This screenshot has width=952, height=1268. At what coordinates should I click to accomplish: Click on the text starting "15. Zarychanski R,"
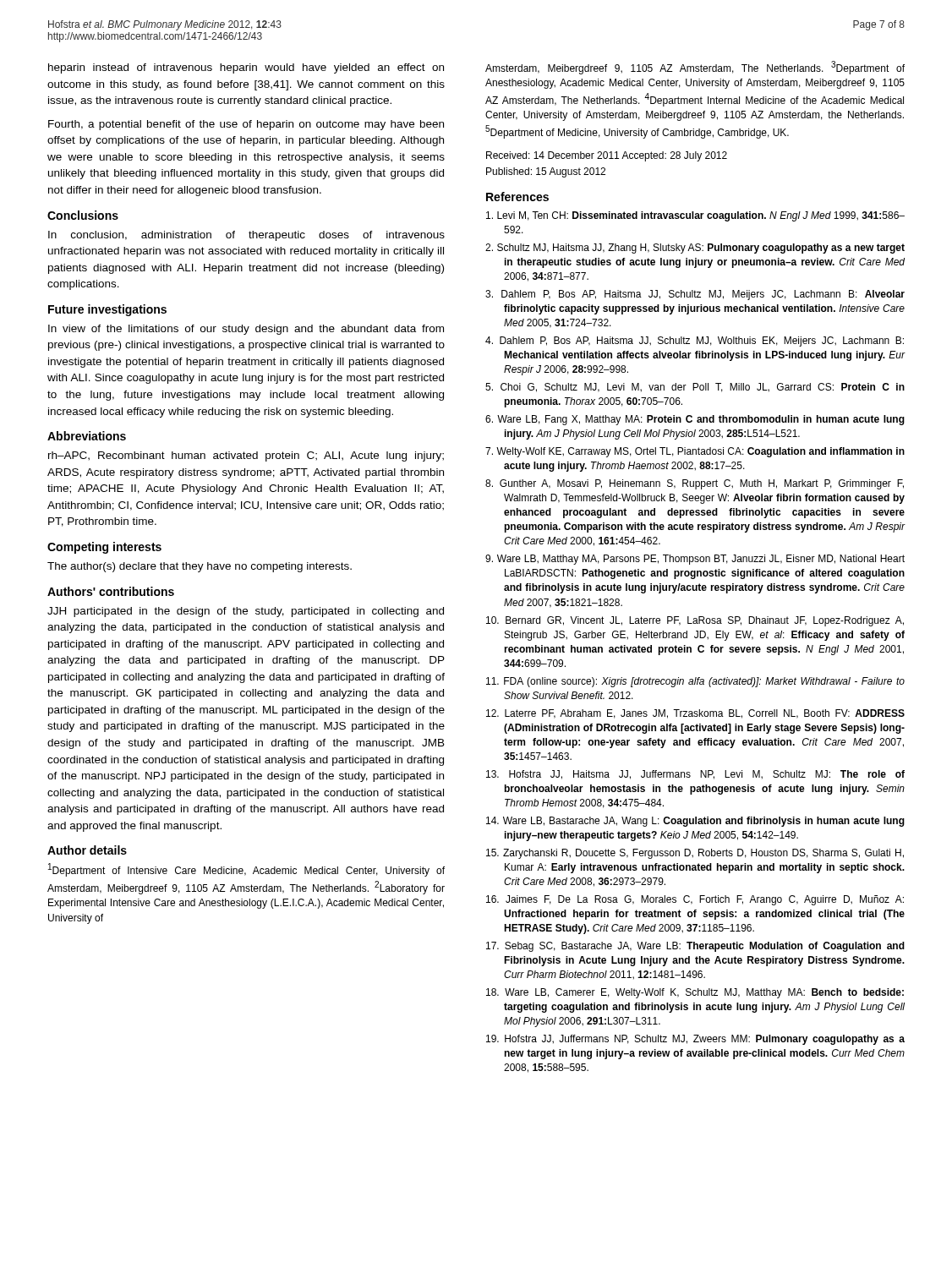point(695,867)
